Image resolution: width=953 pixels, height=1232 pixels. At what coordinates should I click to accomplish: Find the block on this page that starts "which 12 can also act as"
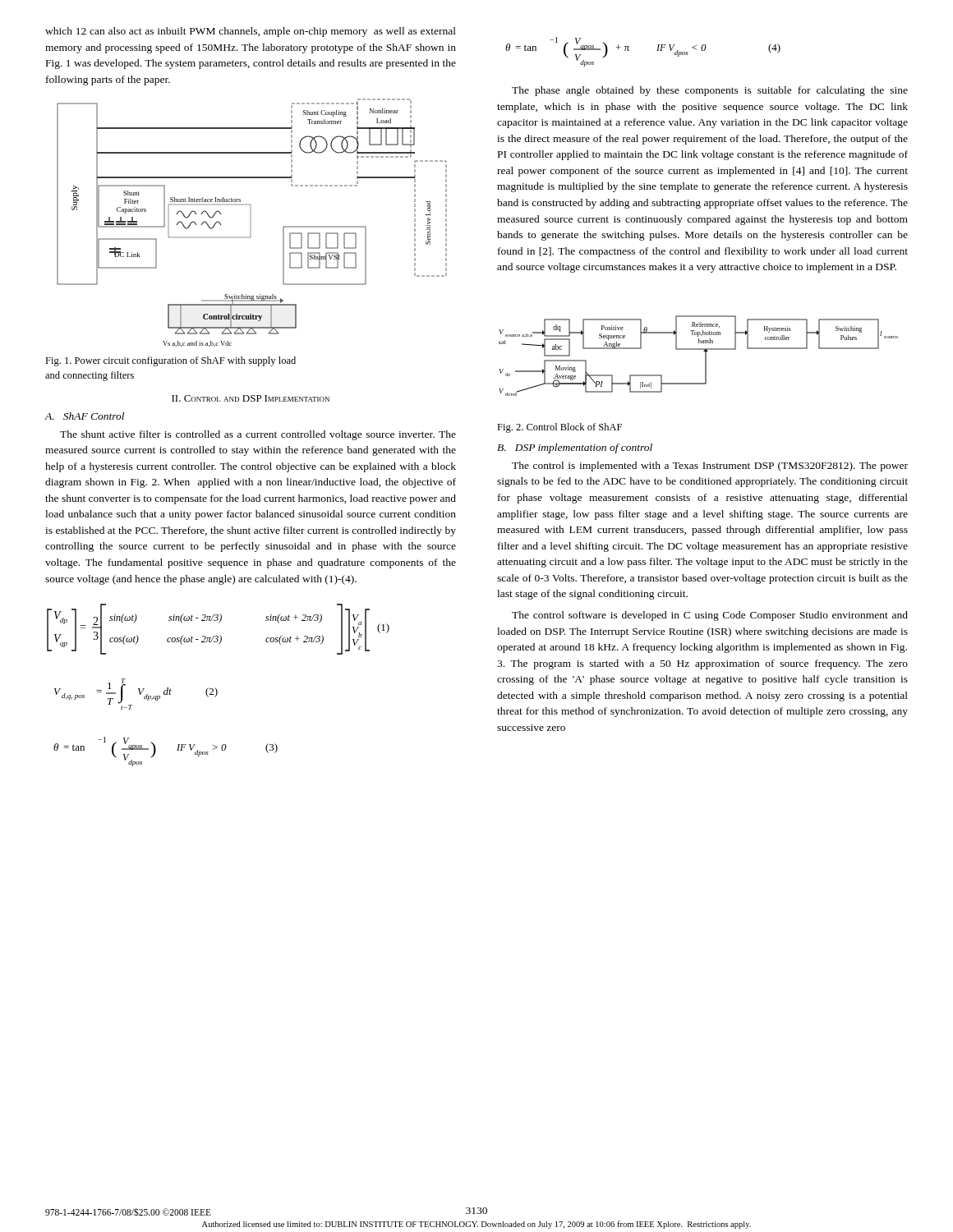coord(251,55)
